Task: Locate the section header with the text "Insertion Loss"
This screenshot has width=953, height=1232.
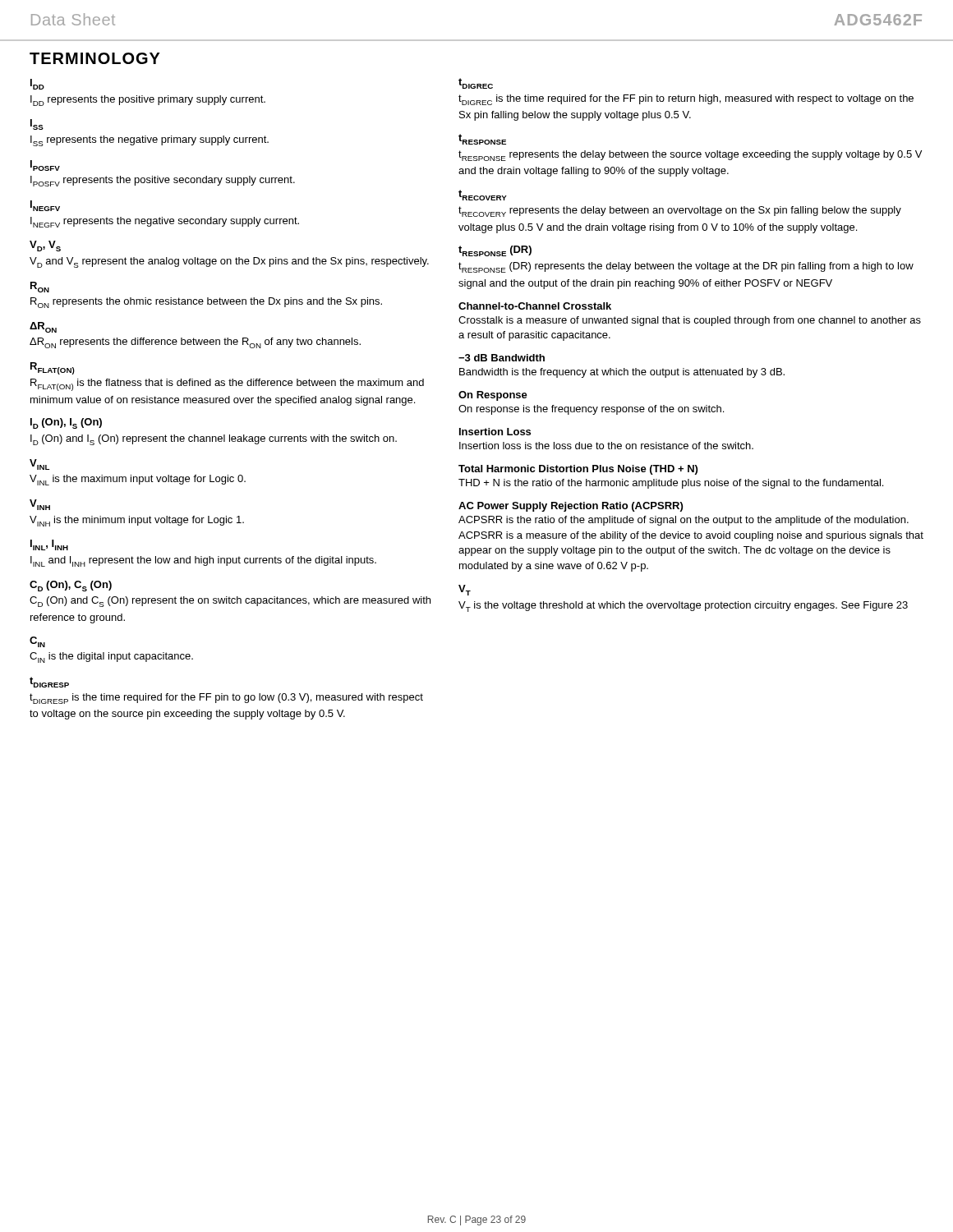Action: [495, 432]
